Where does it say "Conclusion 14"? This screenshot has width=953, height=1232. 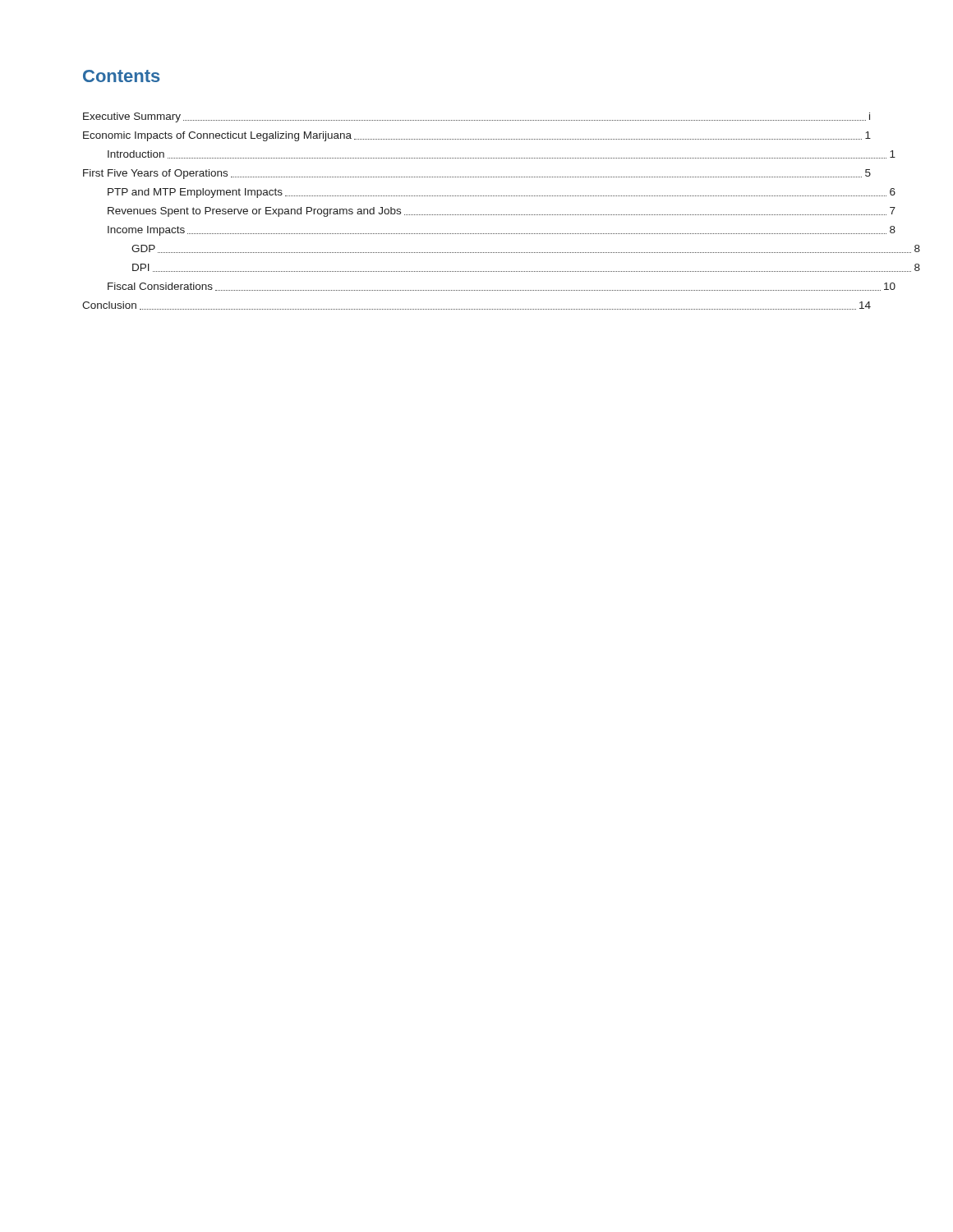point(476,305)
